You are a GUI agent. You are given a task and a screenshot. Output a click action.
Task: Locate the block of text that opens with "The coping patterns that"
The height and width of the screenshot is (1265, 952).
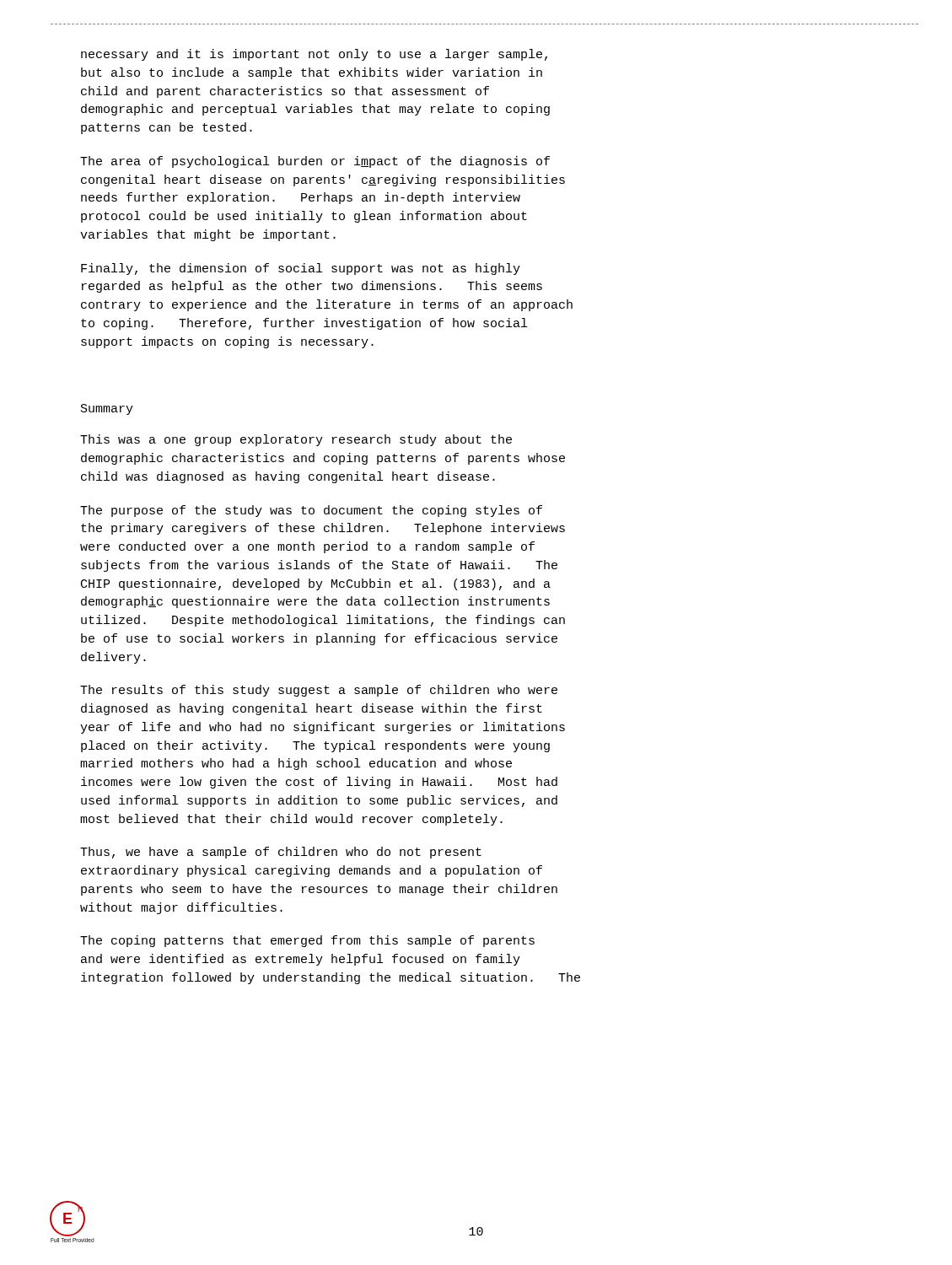(331, 960)
